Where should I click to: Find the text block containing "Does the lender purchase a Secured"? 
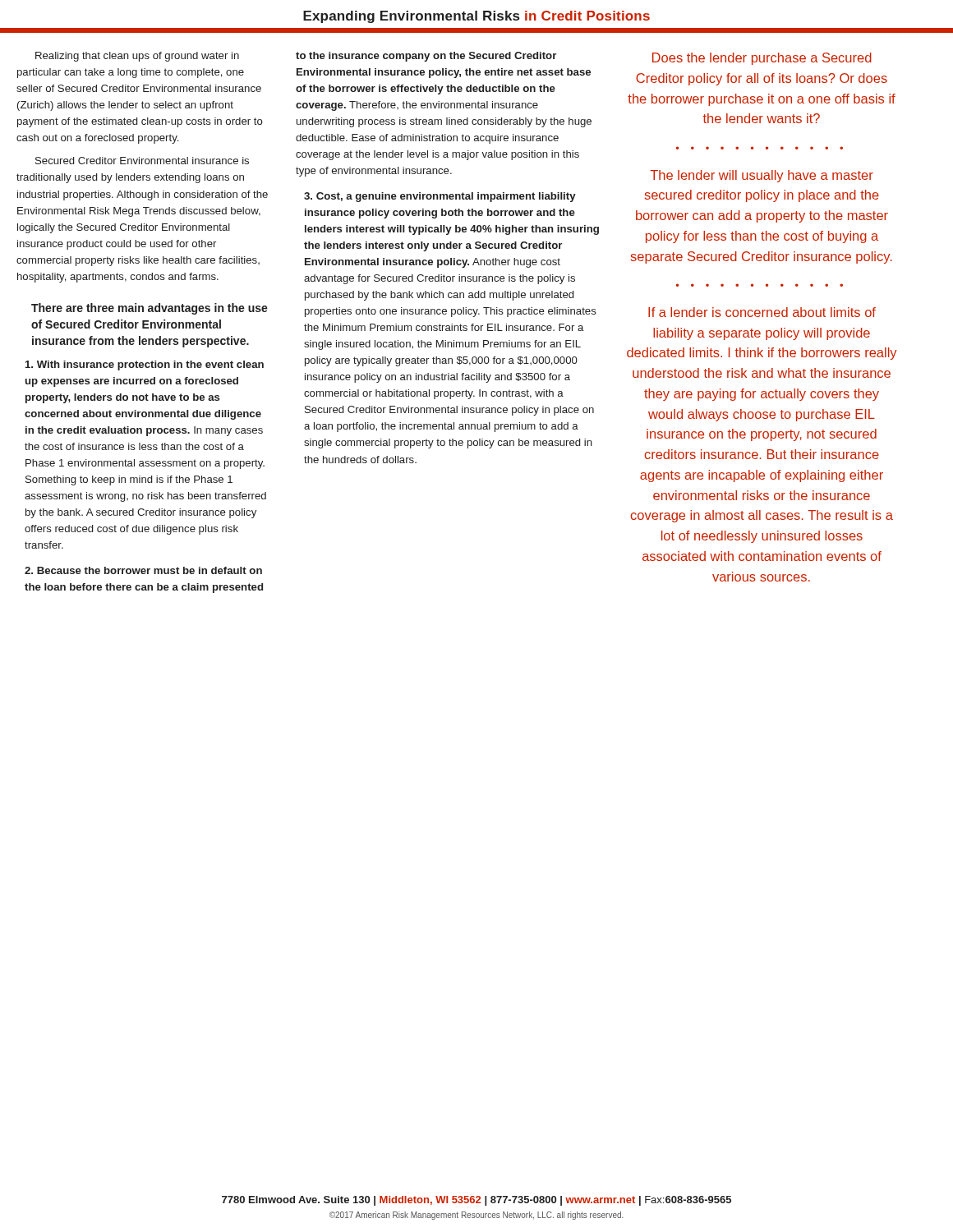762,88
